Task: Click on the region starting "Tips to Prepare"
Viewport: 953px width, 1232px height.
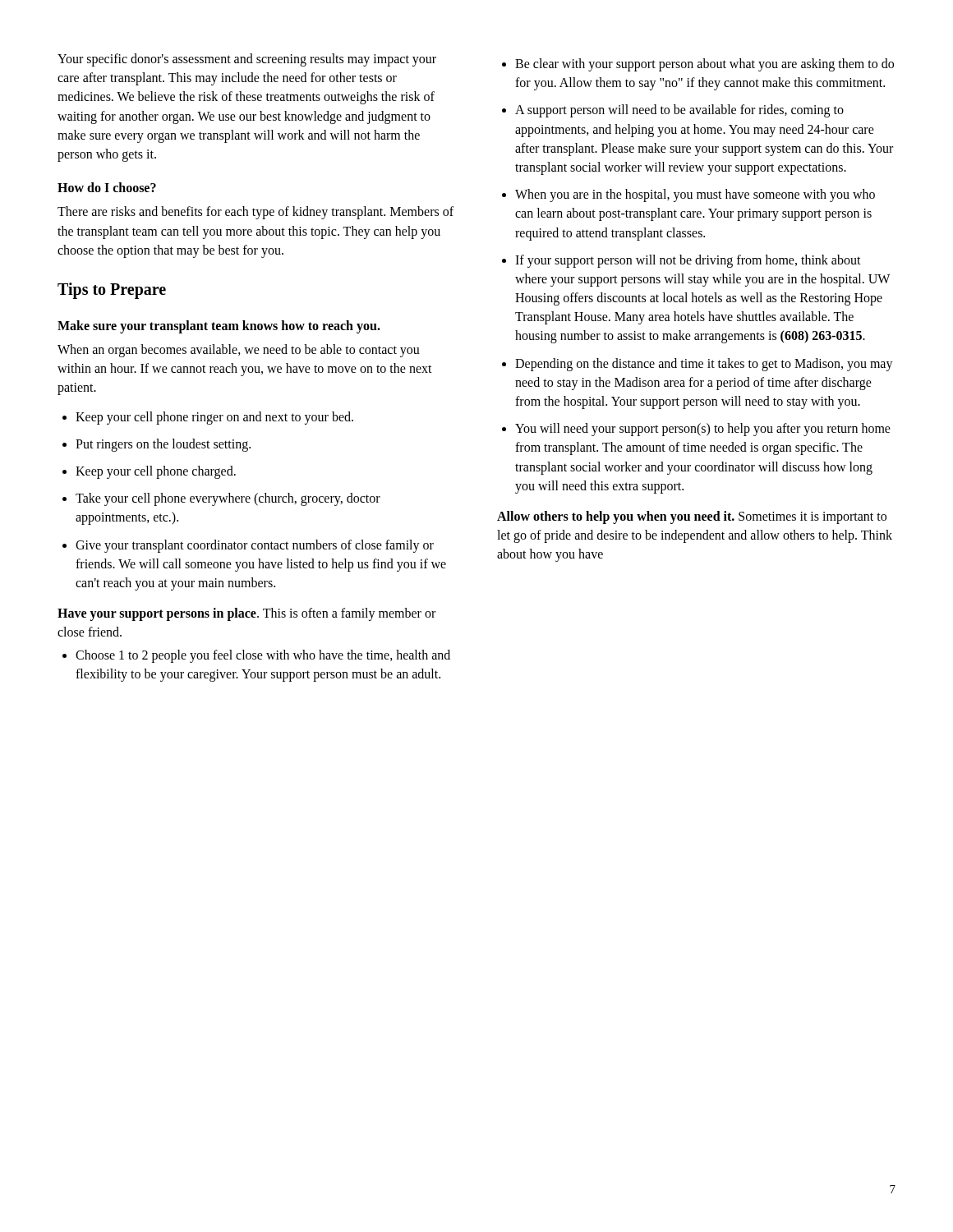Action: 112,291
